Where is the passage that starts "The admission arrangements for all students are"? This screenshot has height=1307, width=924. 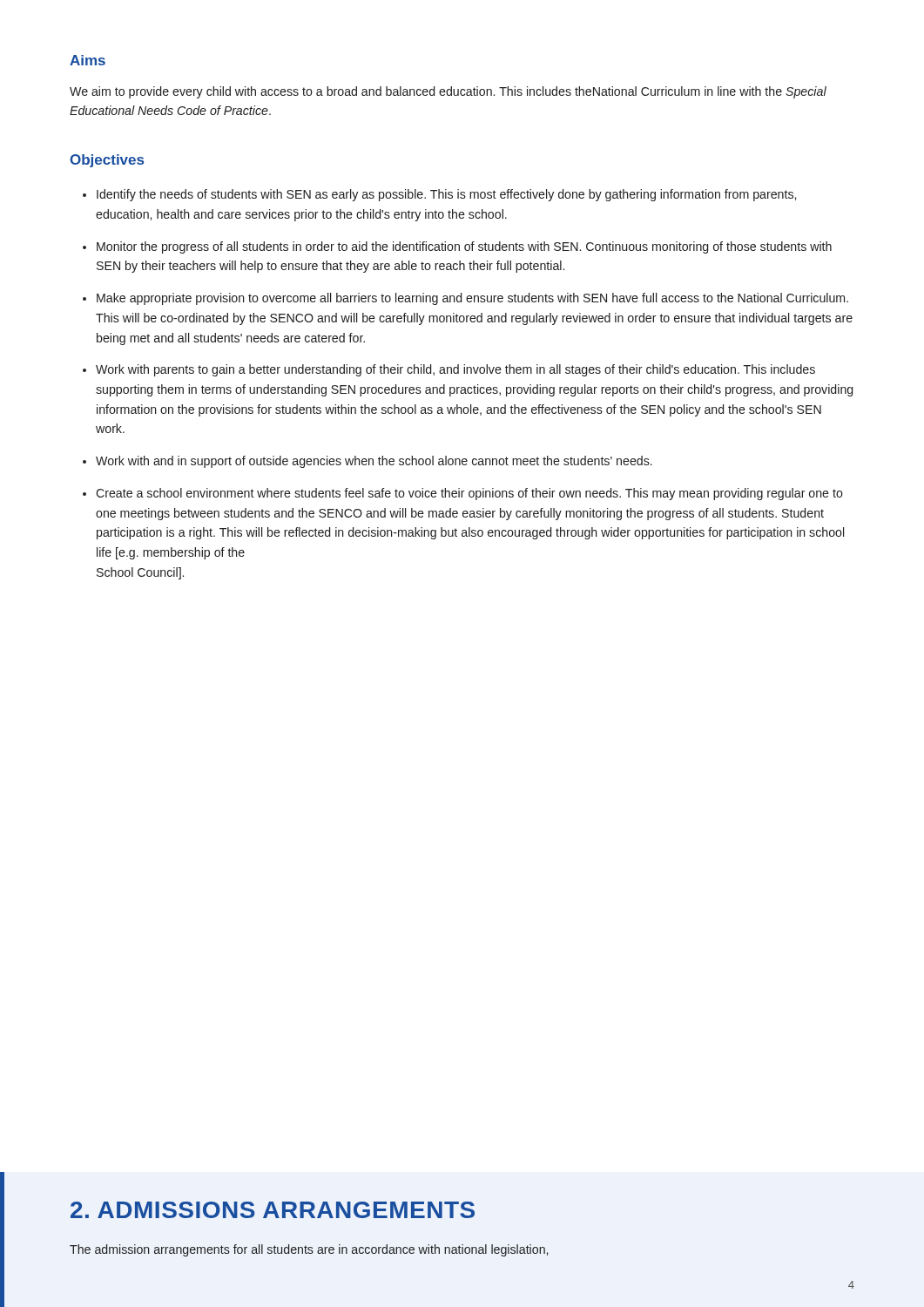click(x=462, y=1249)
